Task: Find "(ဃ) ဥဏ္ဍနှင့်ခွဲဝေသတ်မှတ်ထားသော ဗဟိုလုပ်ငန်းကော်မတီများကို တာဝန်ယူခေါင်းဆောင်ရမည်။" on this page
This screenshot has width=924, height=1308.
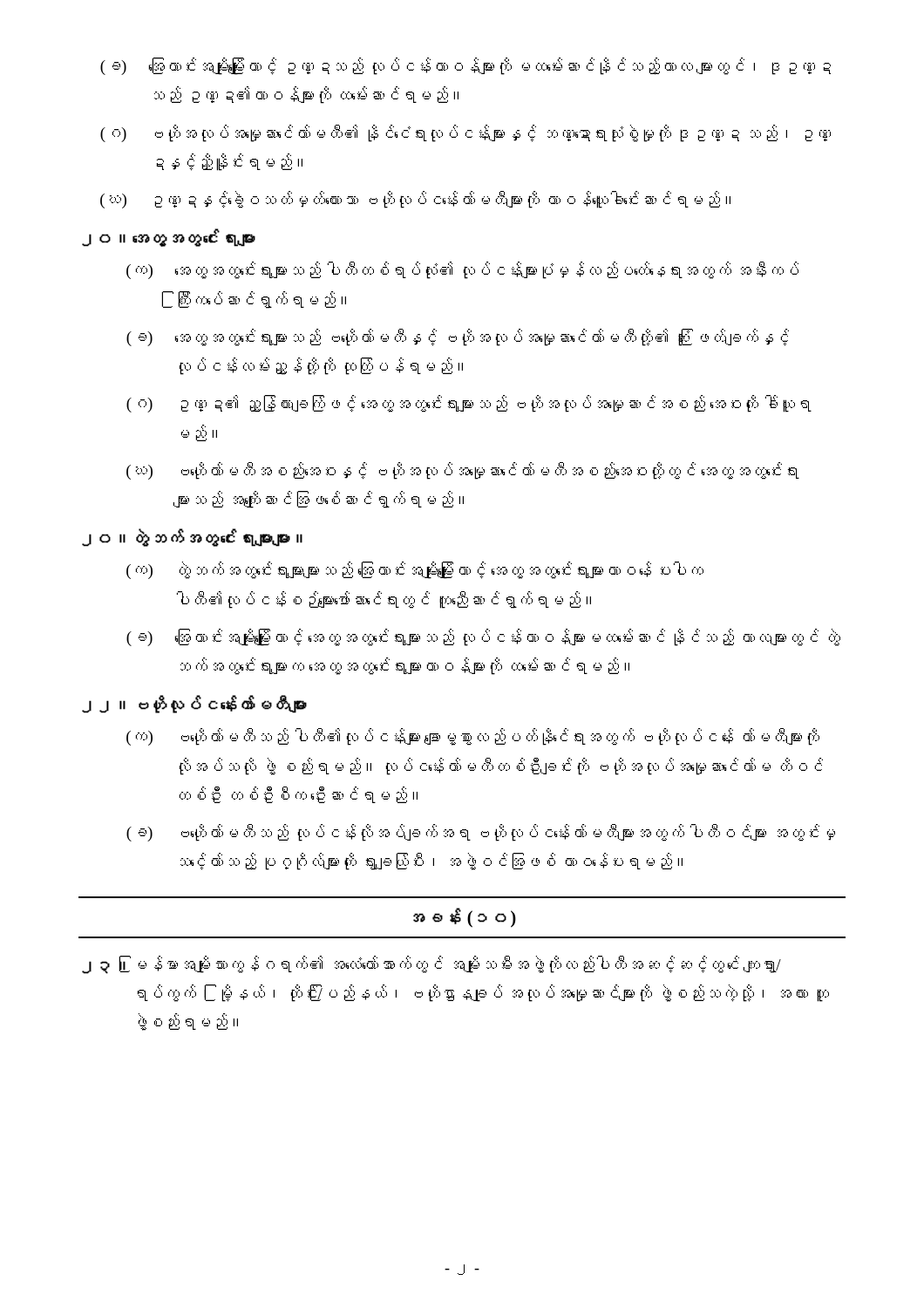Action: coord(462,200)
